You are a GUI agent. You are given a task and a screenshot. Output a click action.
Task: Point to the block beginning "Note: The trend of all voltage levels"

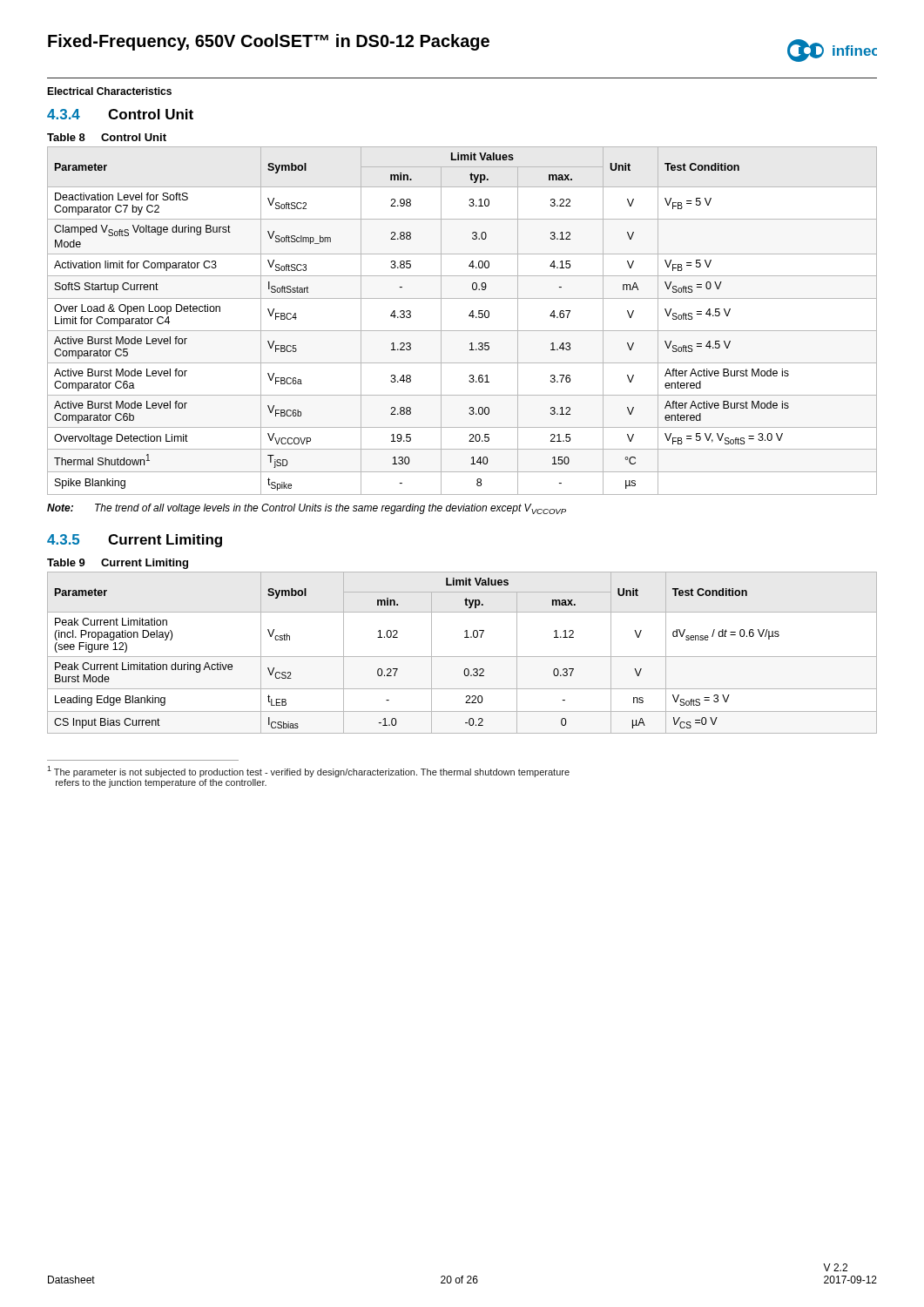(x=307, y=509)
